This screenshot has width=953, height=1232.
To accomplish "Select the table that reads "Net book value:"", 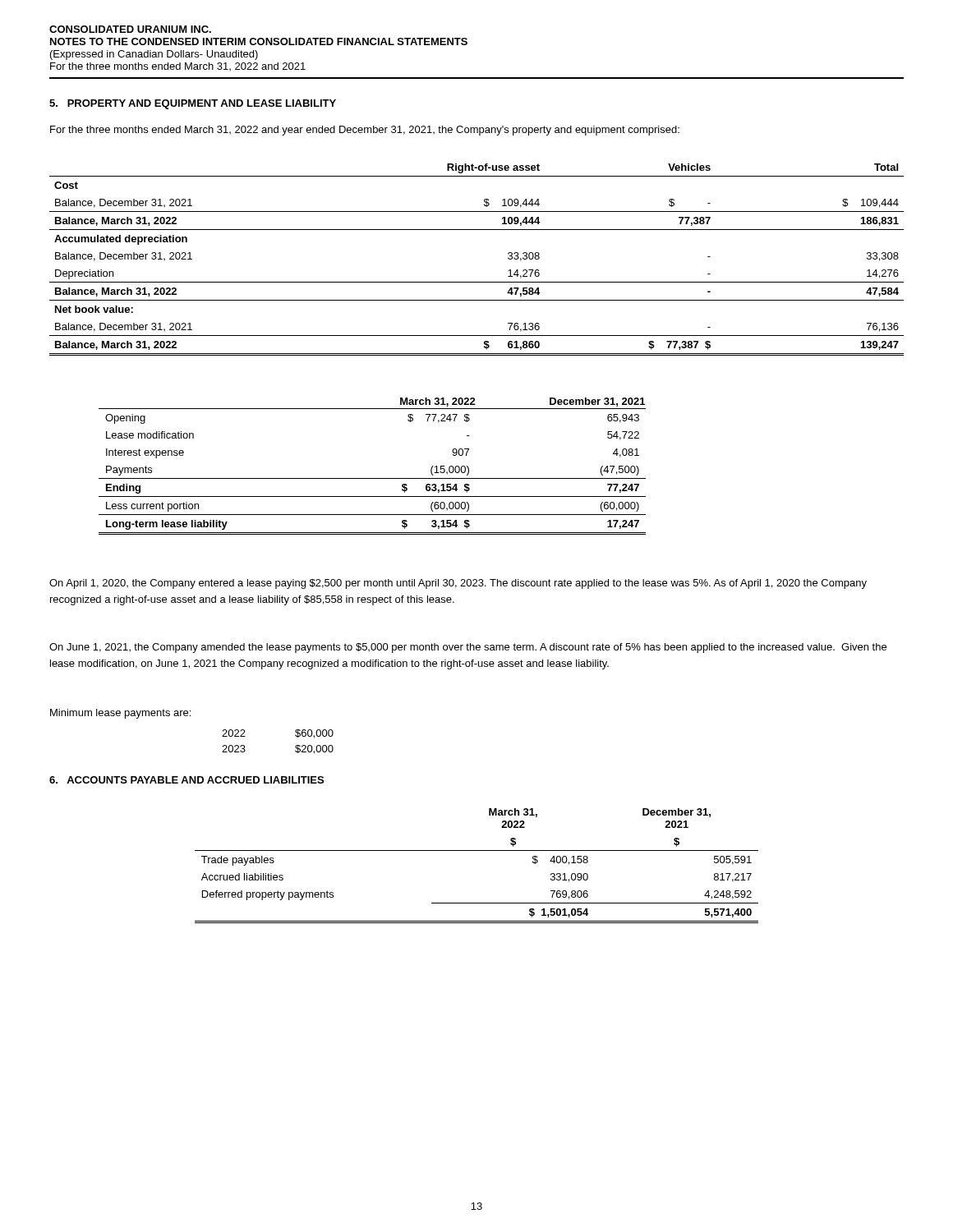I will (x=476, y=257).
